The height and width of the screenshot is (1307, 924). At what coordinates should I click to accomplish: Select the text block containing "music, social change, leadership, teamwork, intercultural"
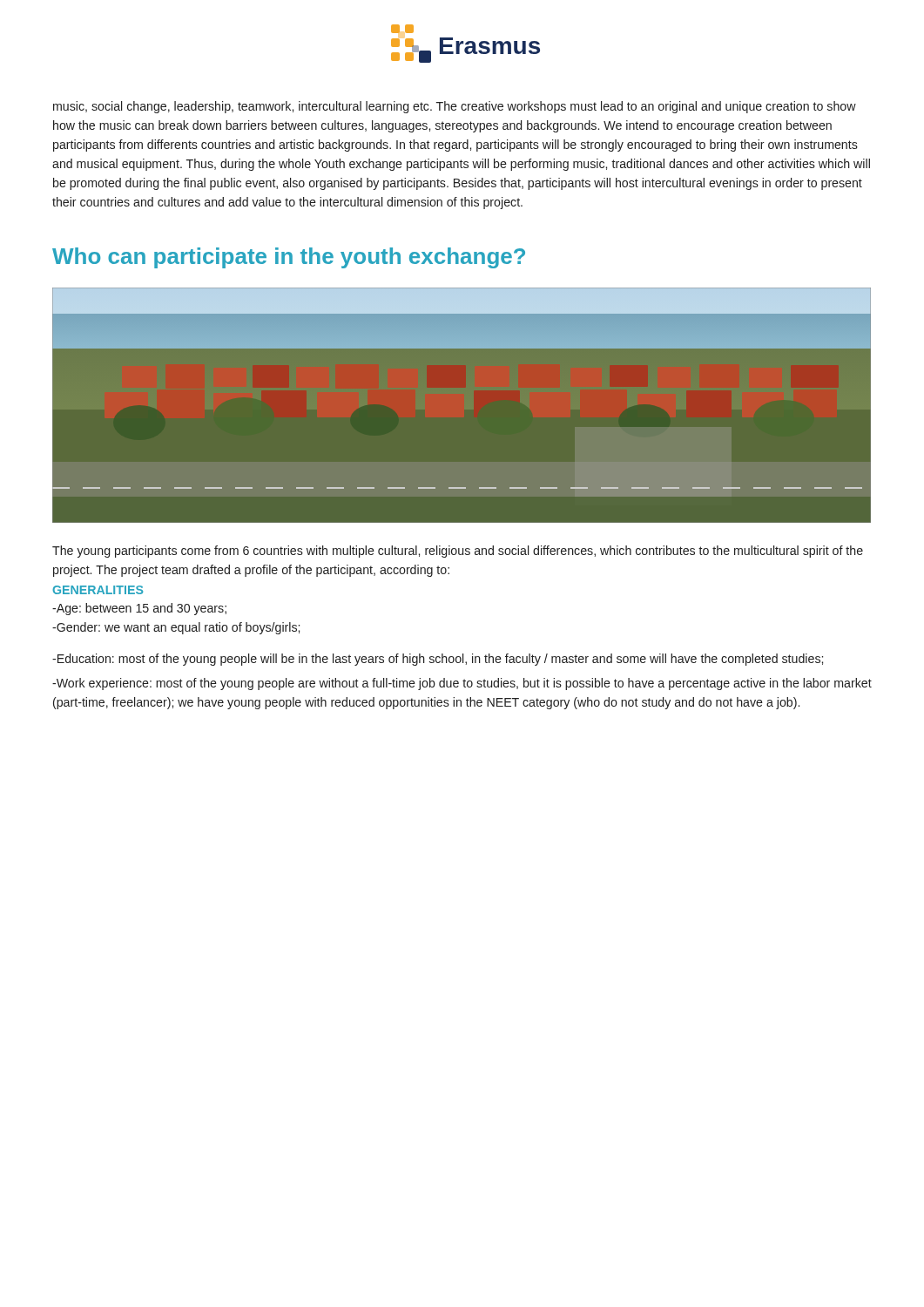461,154
